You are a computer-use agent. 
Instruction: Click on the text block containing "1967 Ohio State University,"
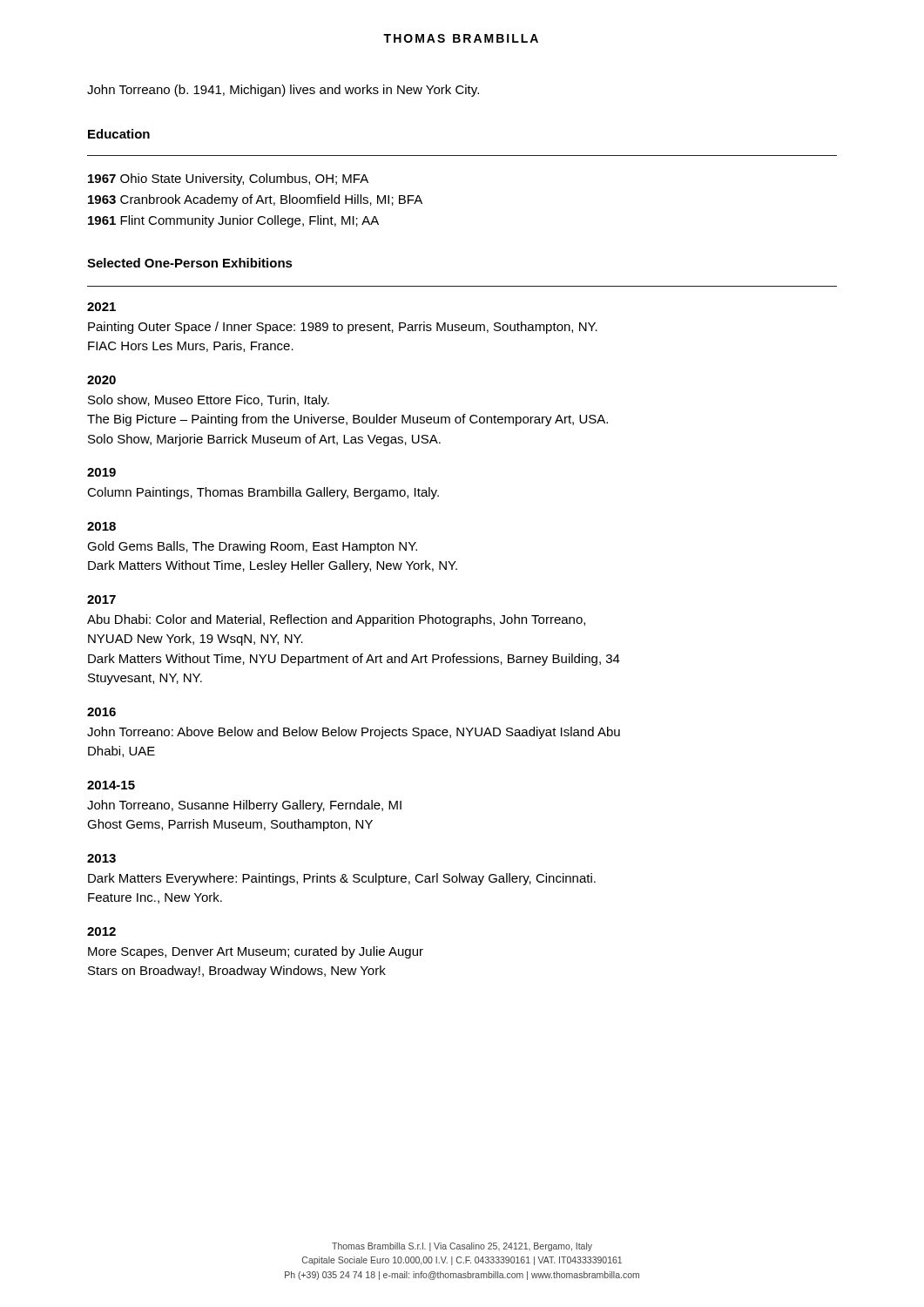point(255,199)
